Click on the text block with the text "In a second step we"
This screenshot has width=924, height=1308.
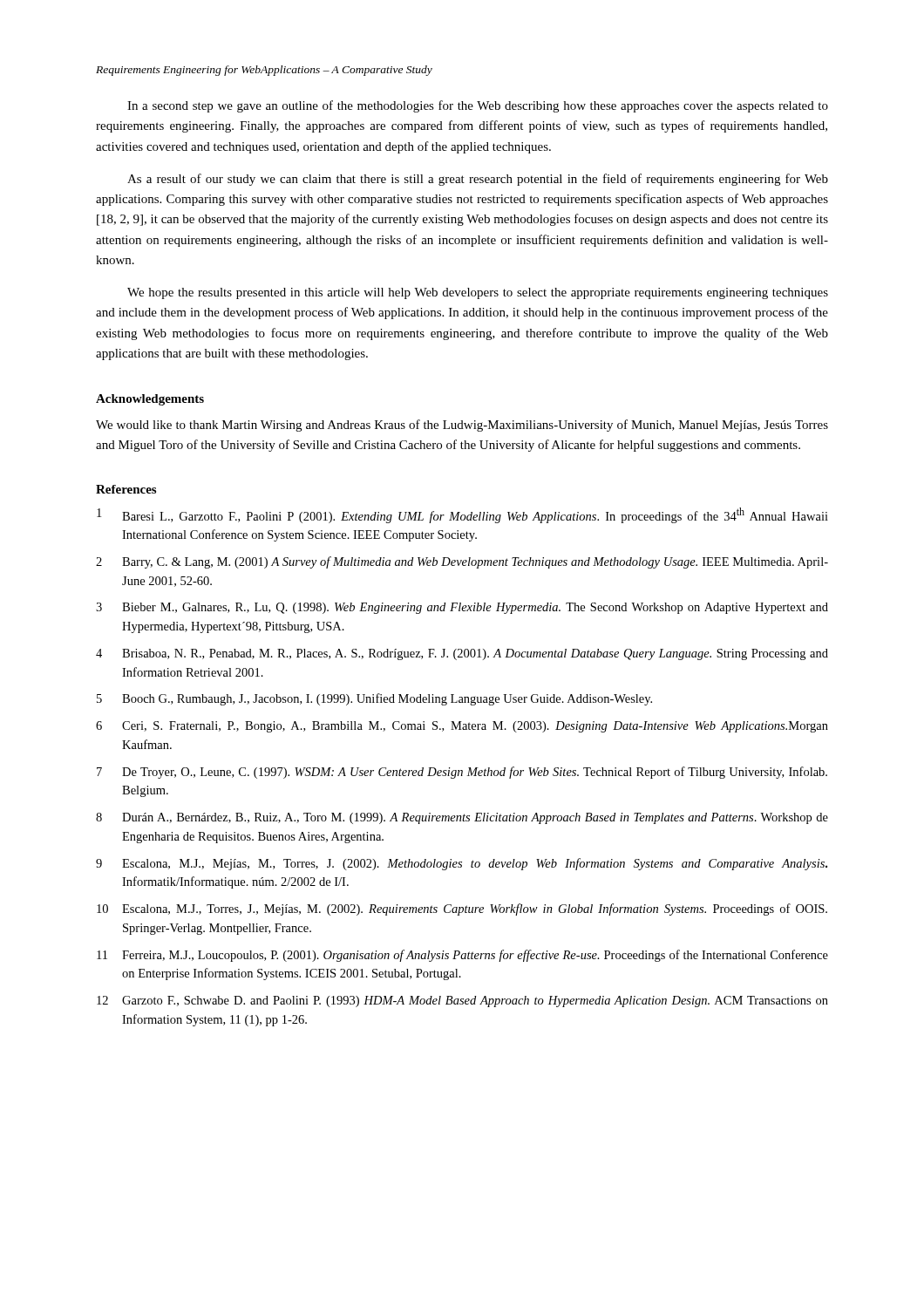[462, 126]
